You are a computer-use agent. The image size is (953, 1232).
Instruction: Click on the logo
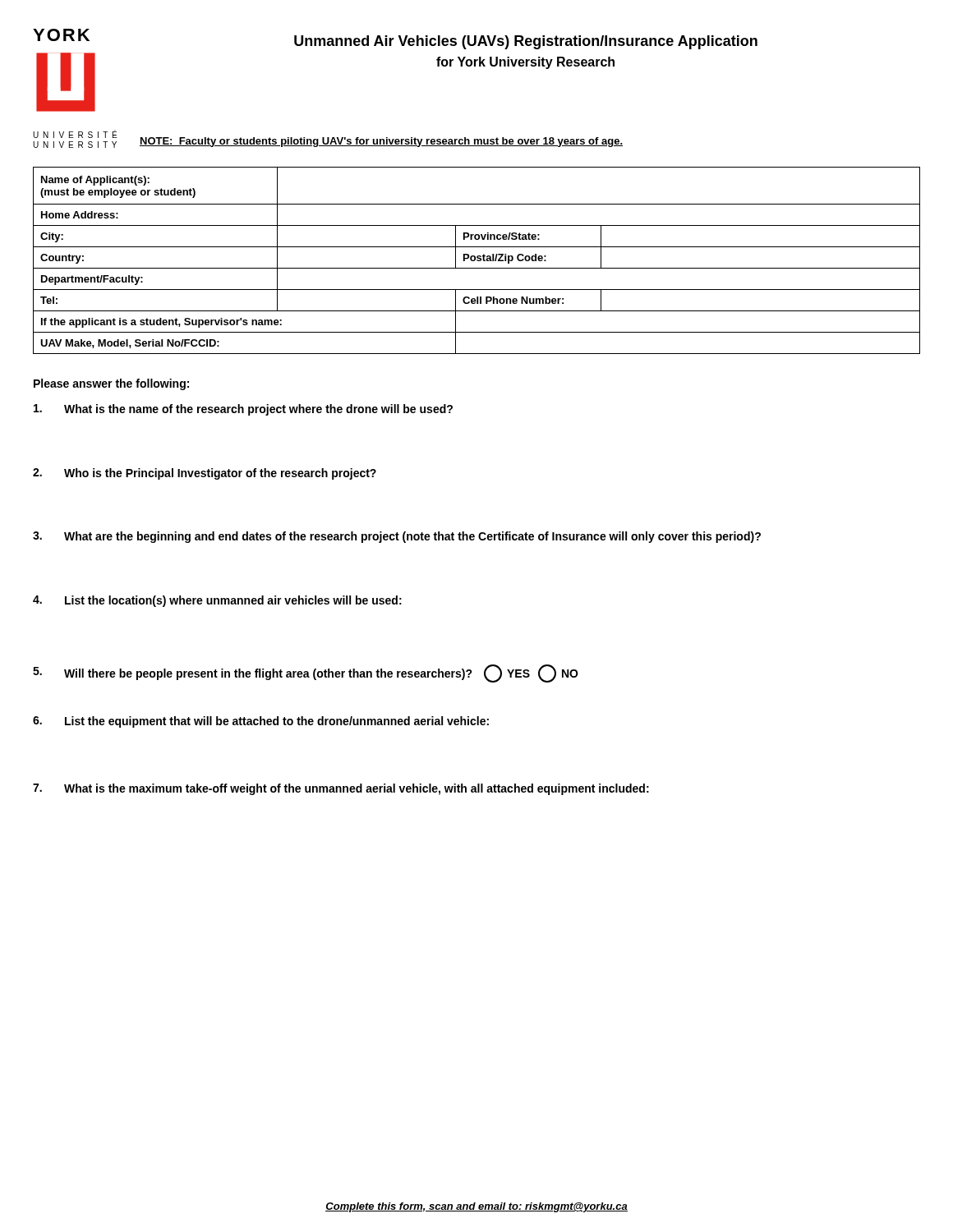pyautogui.click(x=82, y=71)
